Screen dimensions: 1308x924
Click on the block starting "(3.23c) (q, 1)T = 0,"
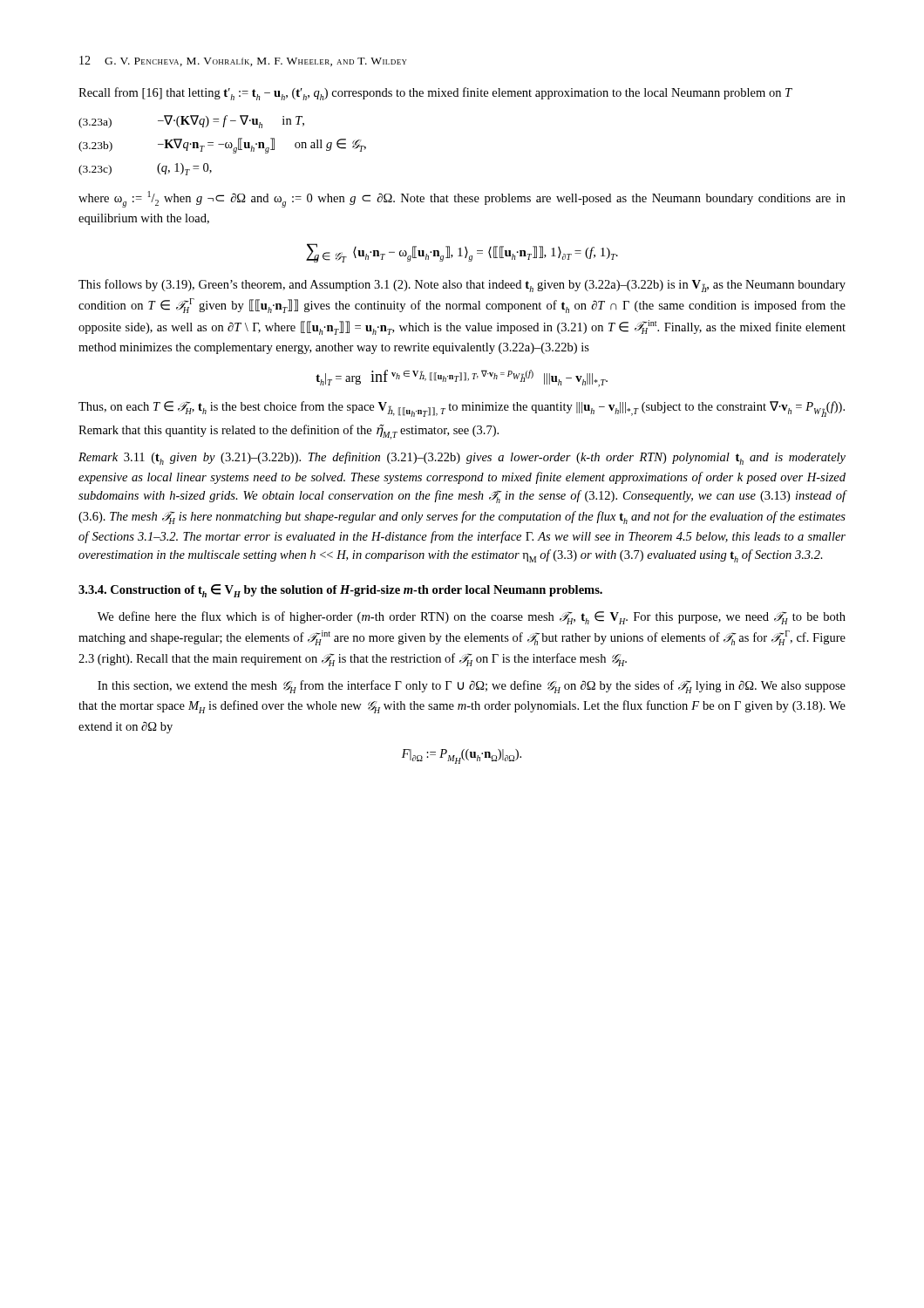click(x=95, y=169)
